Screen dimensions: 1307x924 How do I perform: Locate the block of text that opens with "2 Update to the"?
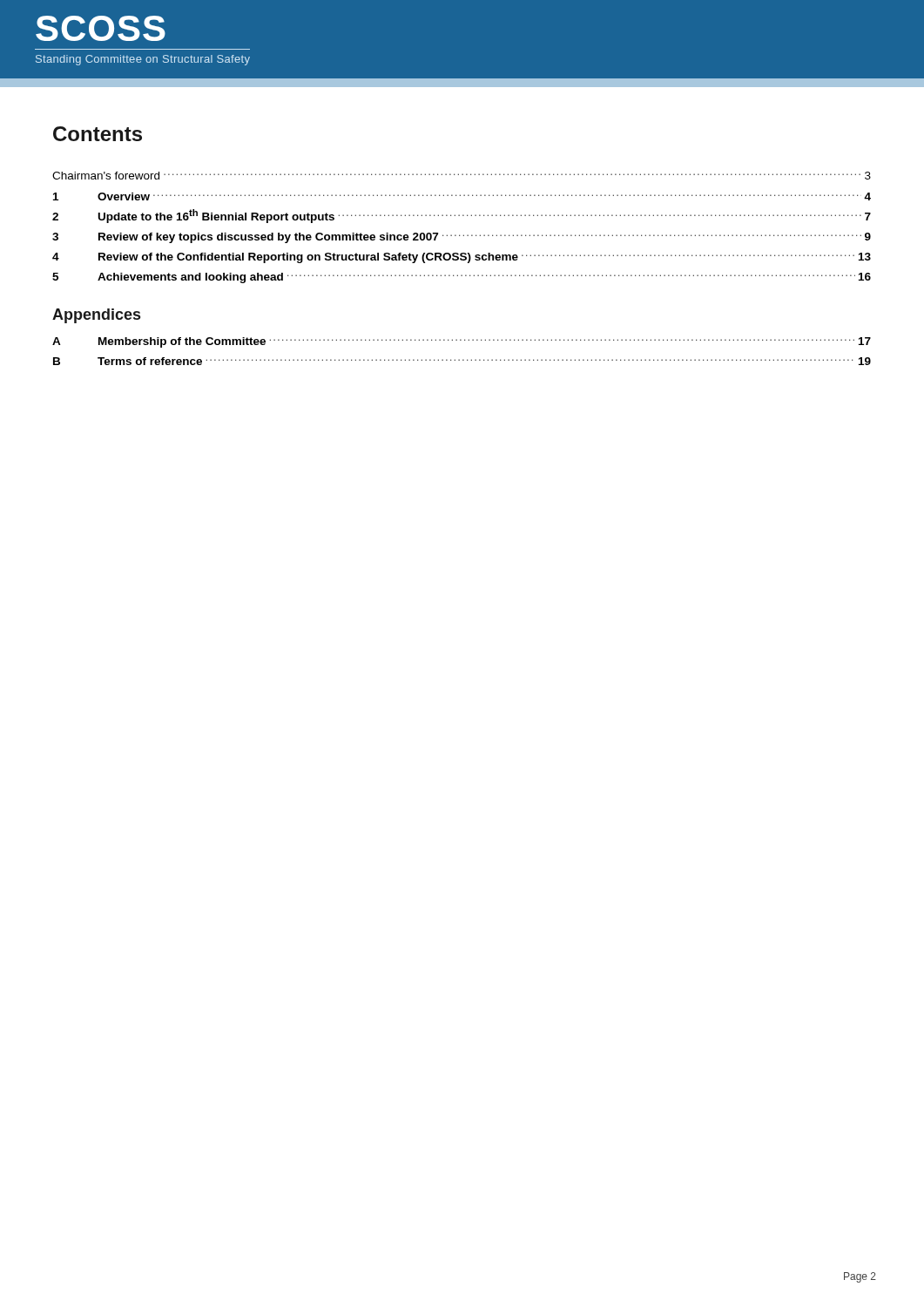462,215
